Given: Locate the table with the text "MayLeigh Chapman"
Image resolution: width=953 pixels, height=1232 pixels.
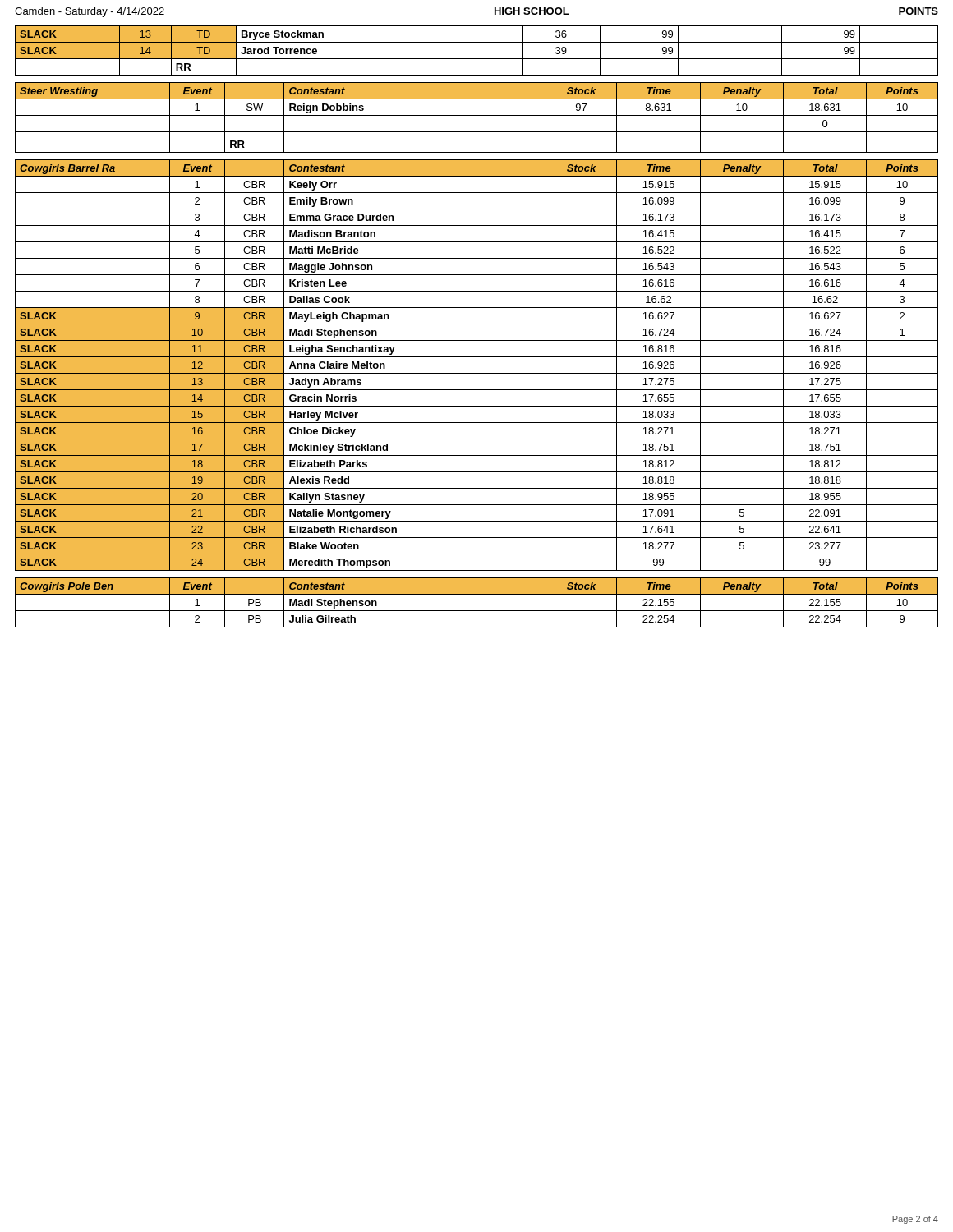Looking at the screenshot, I should point(476,365).
